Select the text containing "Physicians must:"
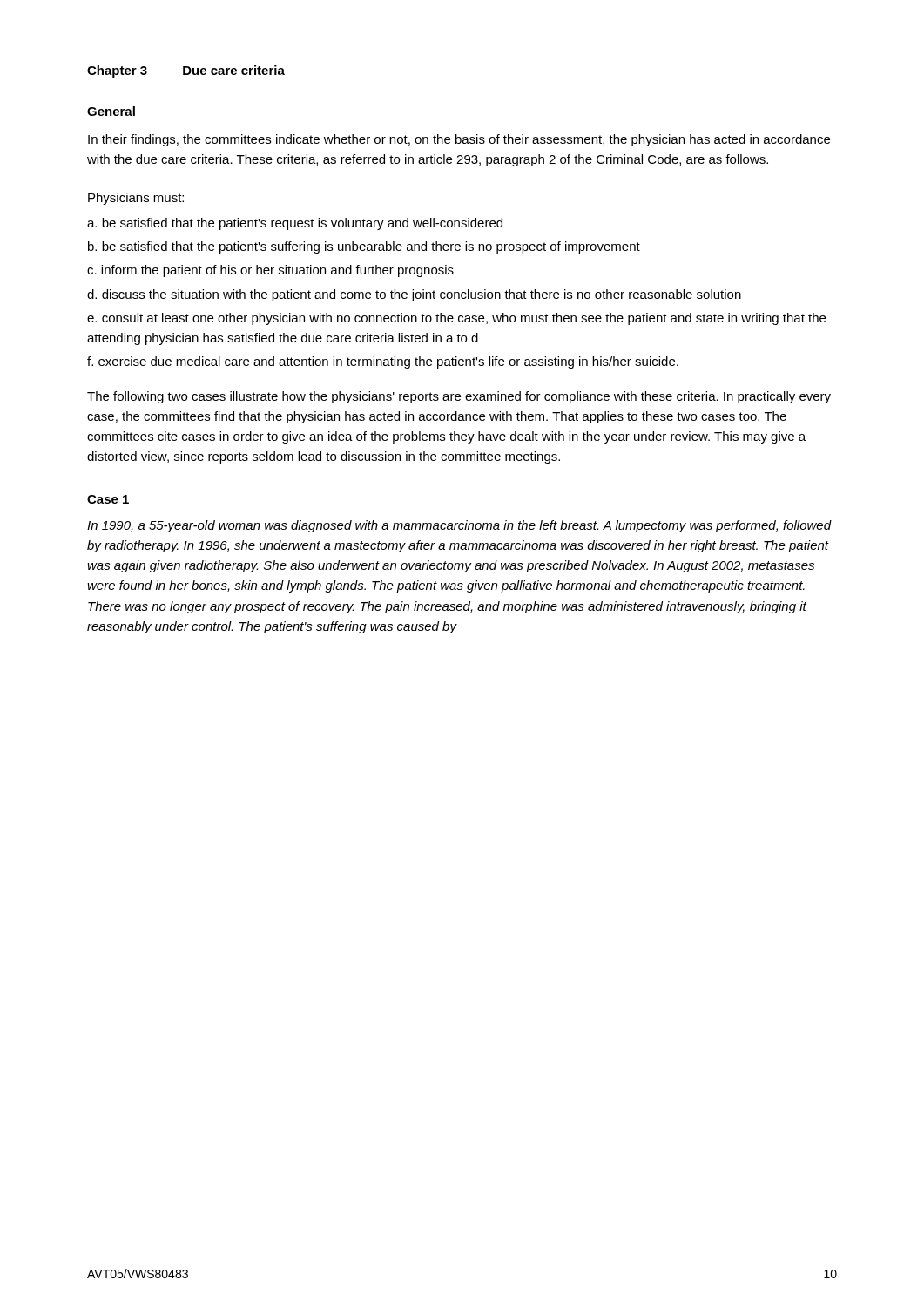 136,197
